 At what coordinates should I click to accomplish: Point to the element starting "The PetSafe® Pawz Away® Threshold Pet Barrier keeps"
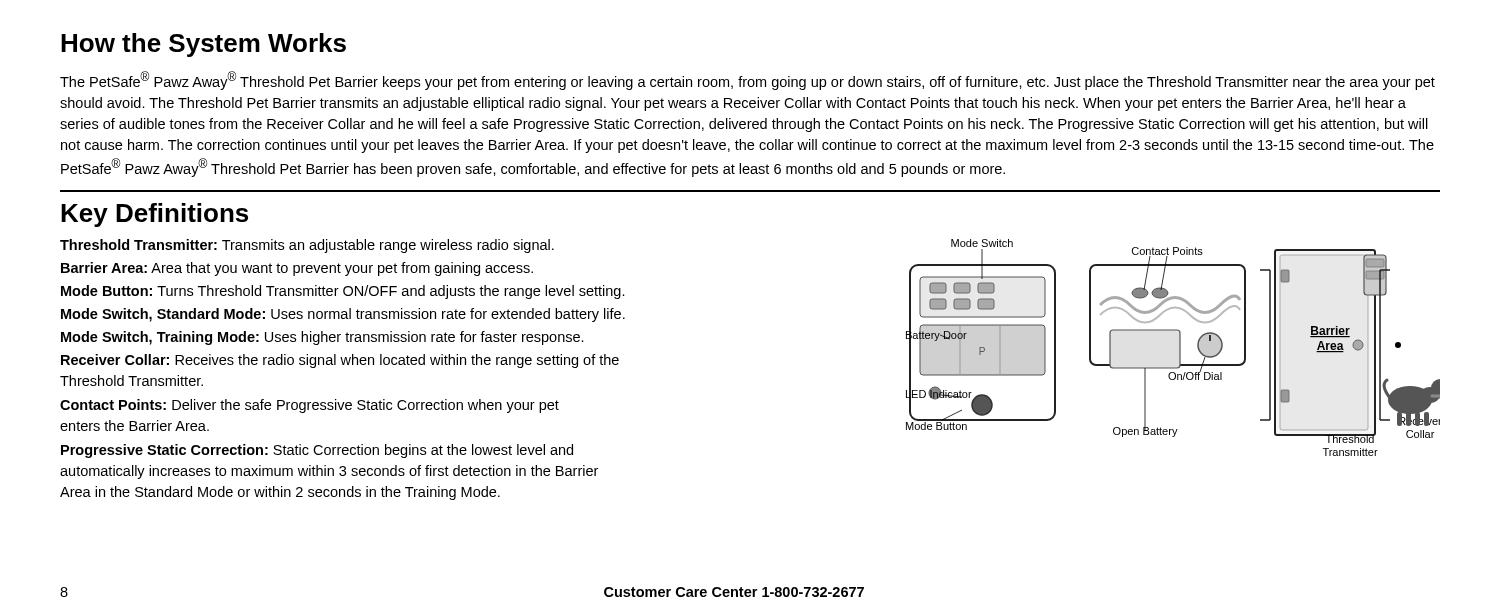tap(750, 124)
